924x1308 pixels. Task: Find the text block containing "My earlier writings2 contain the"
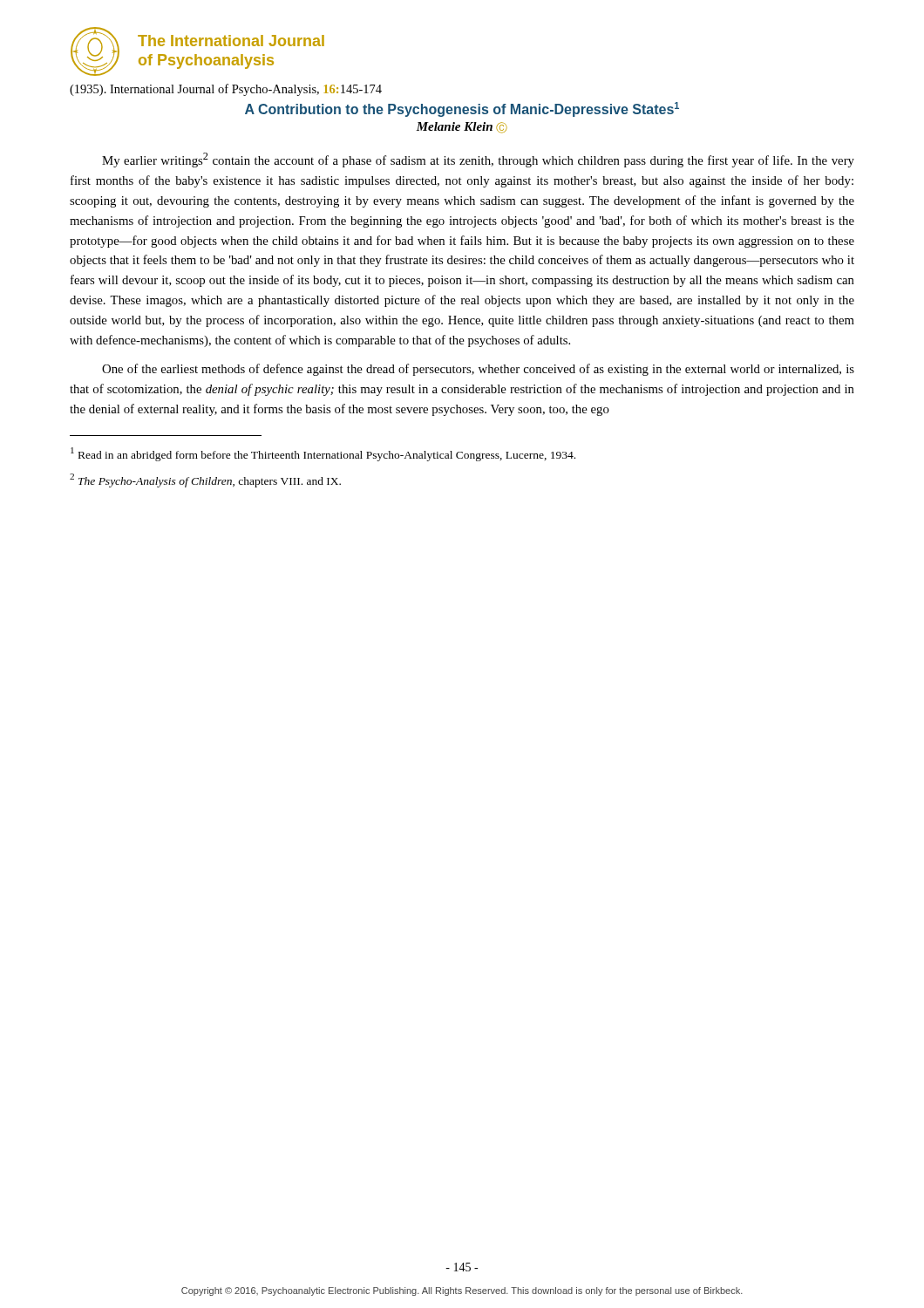pyautogui.click(x=462, y=249)
